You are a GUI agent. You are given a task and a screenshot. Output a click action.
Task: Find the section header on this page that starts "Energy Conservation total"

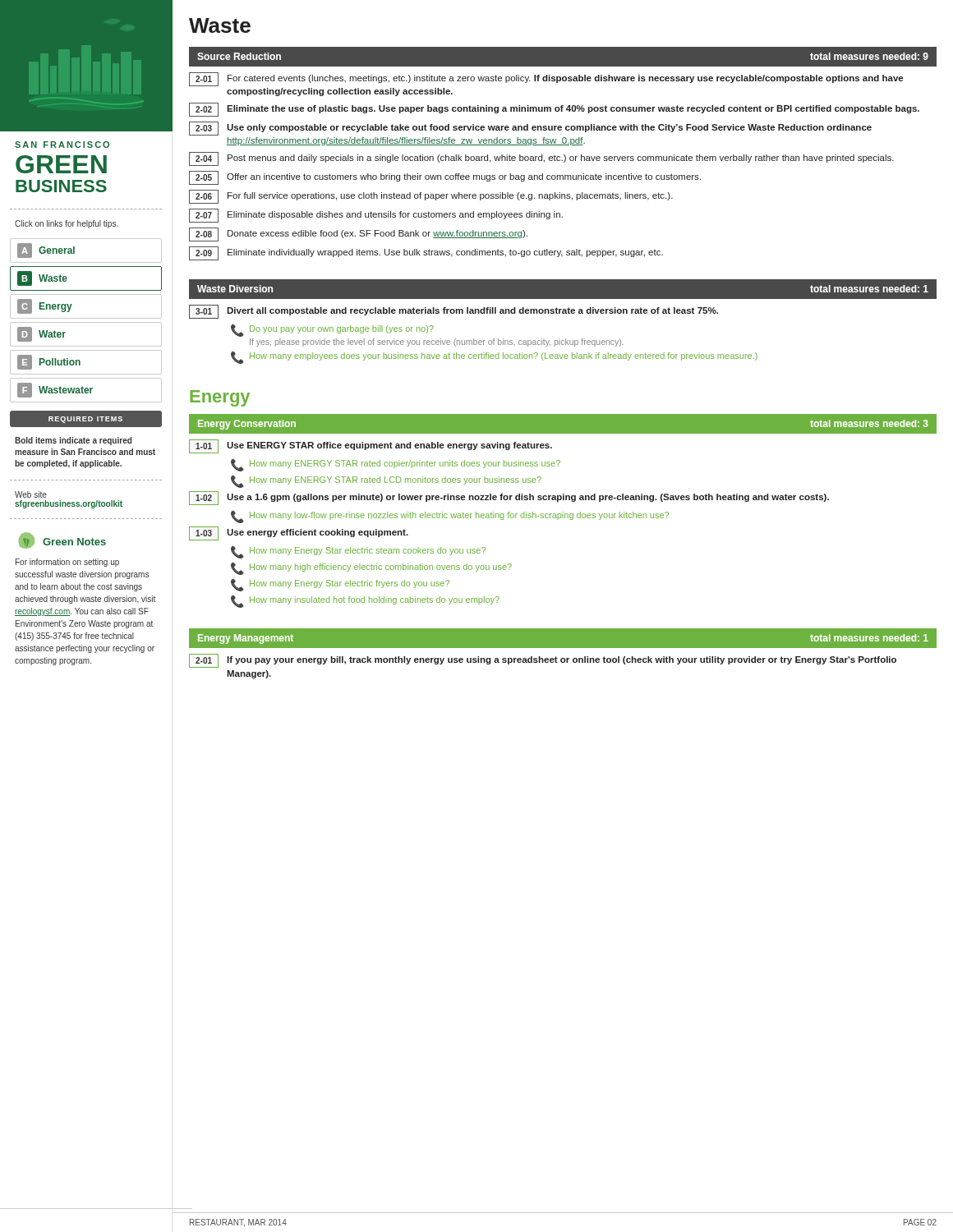(x=563, y=424)
